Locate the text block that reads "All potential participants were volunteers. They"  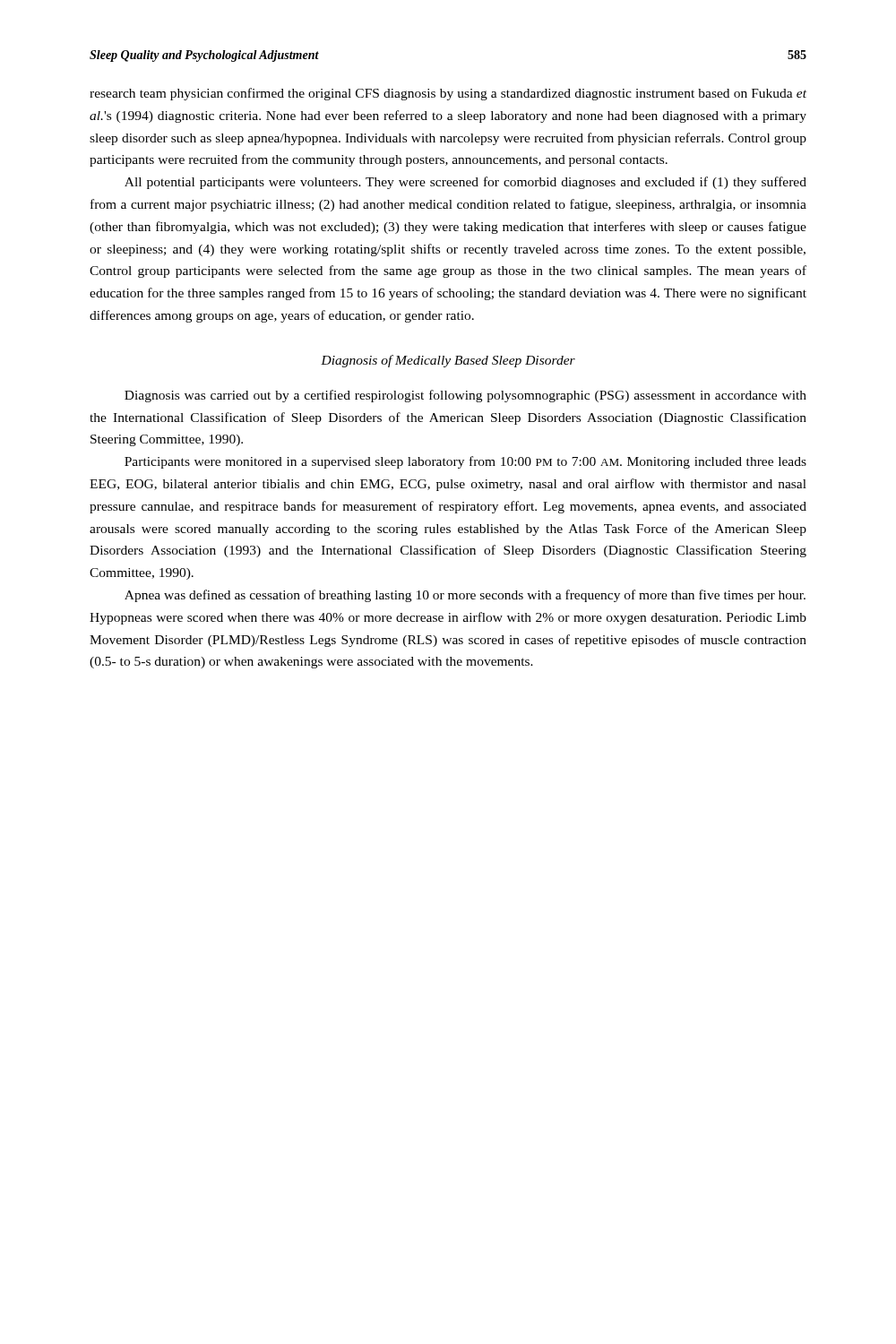(x=448, y=249)
